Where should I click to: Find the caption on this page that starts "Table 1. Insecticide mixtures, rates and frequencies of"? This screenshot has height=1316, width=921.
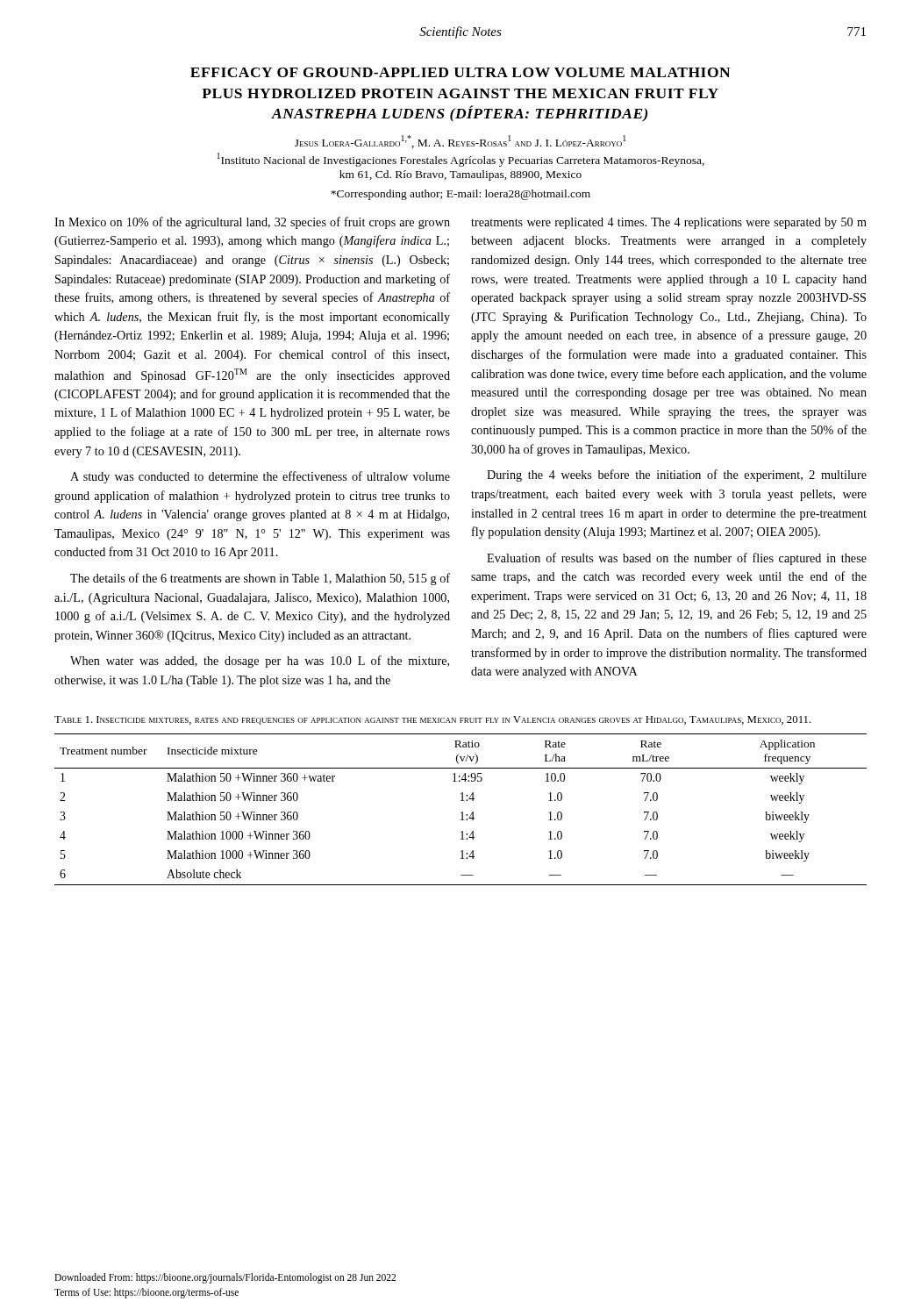point(433,720)
